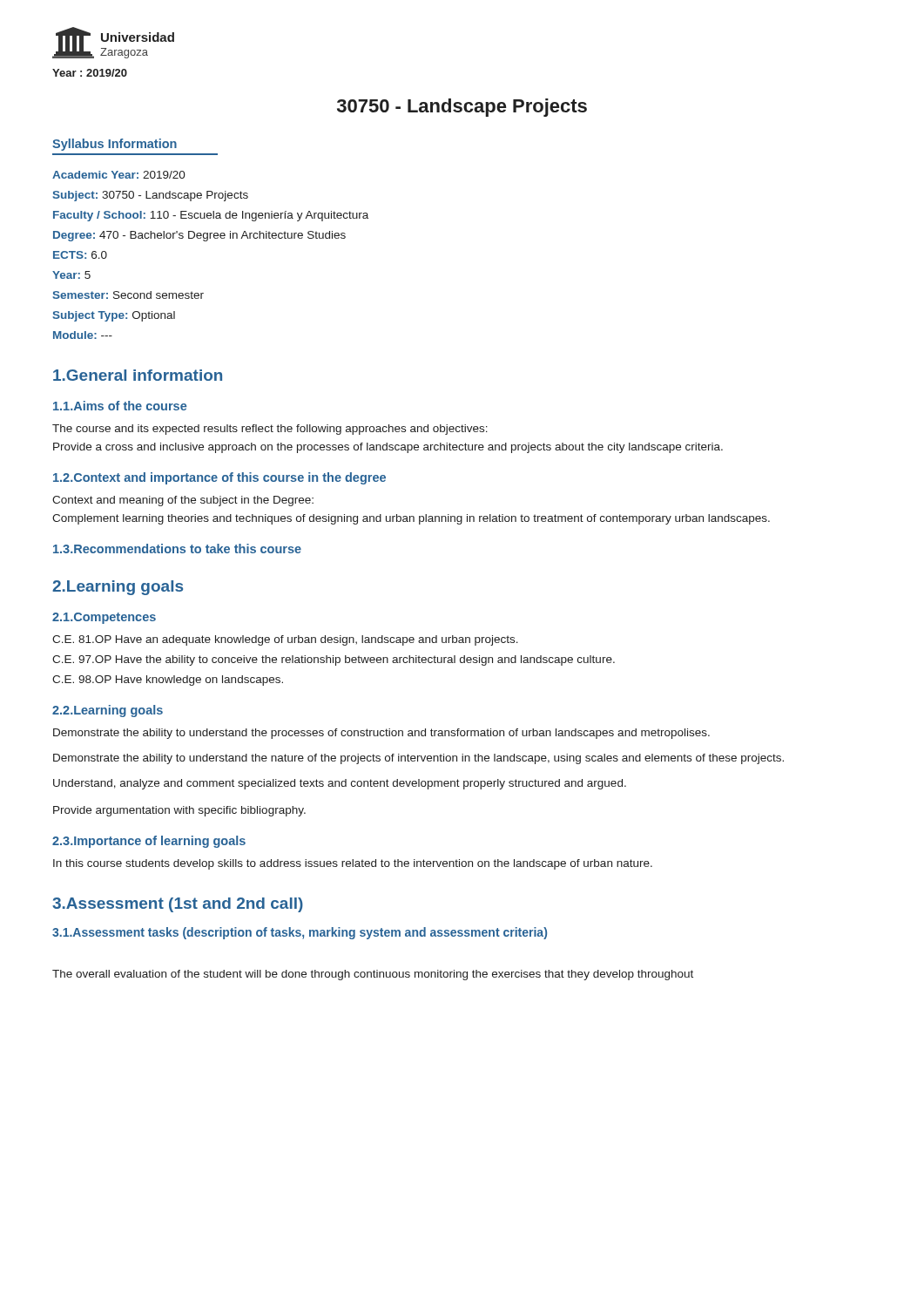Image resolution: width=924 pixels, height=1307 pixels.
Task: Point to the text starting "3.1.Assessment tasks (description of tasks, marking"
Action: pos(300,932)
